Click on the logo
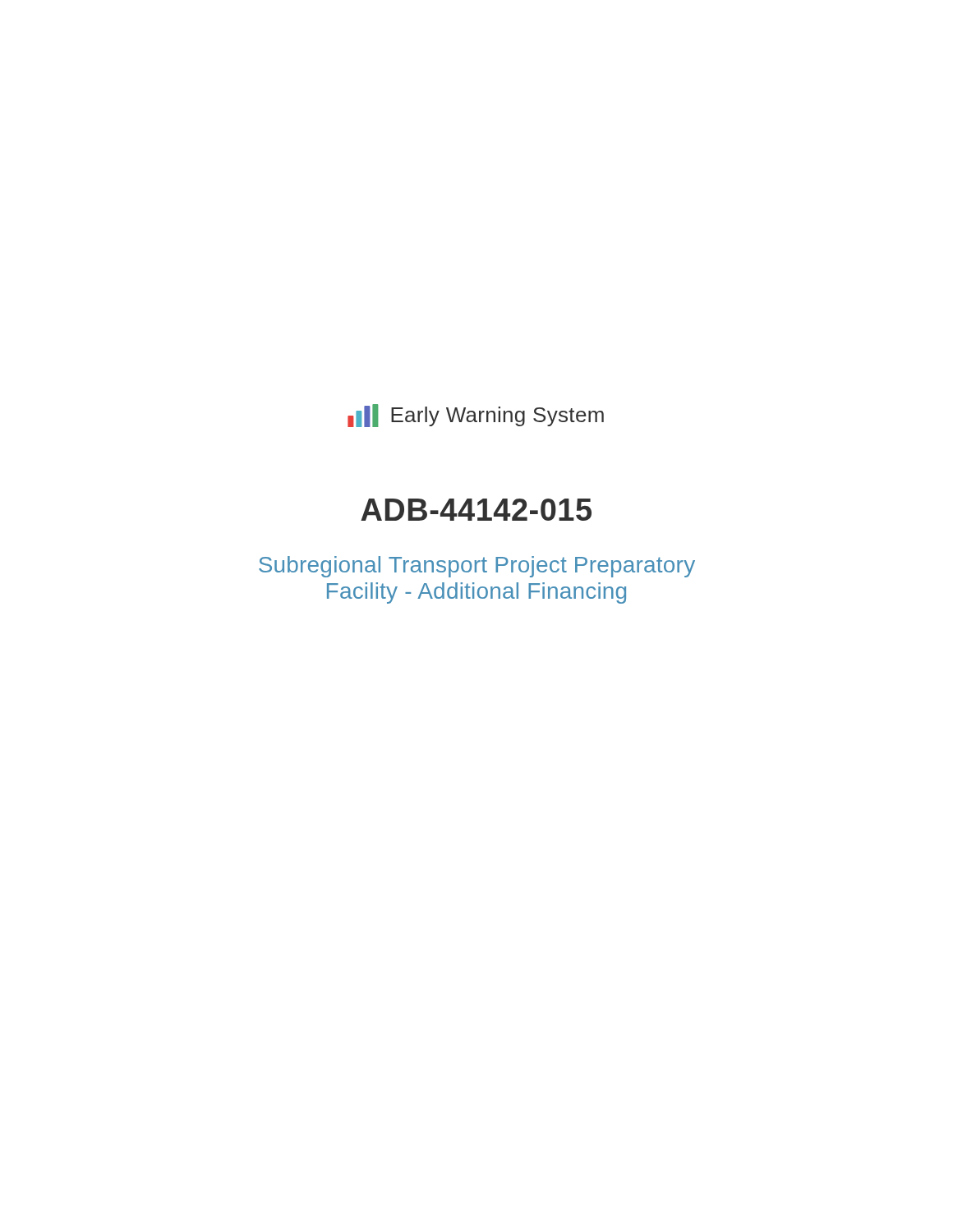This screenshot has width=953, height=1232. pos(476,415)
